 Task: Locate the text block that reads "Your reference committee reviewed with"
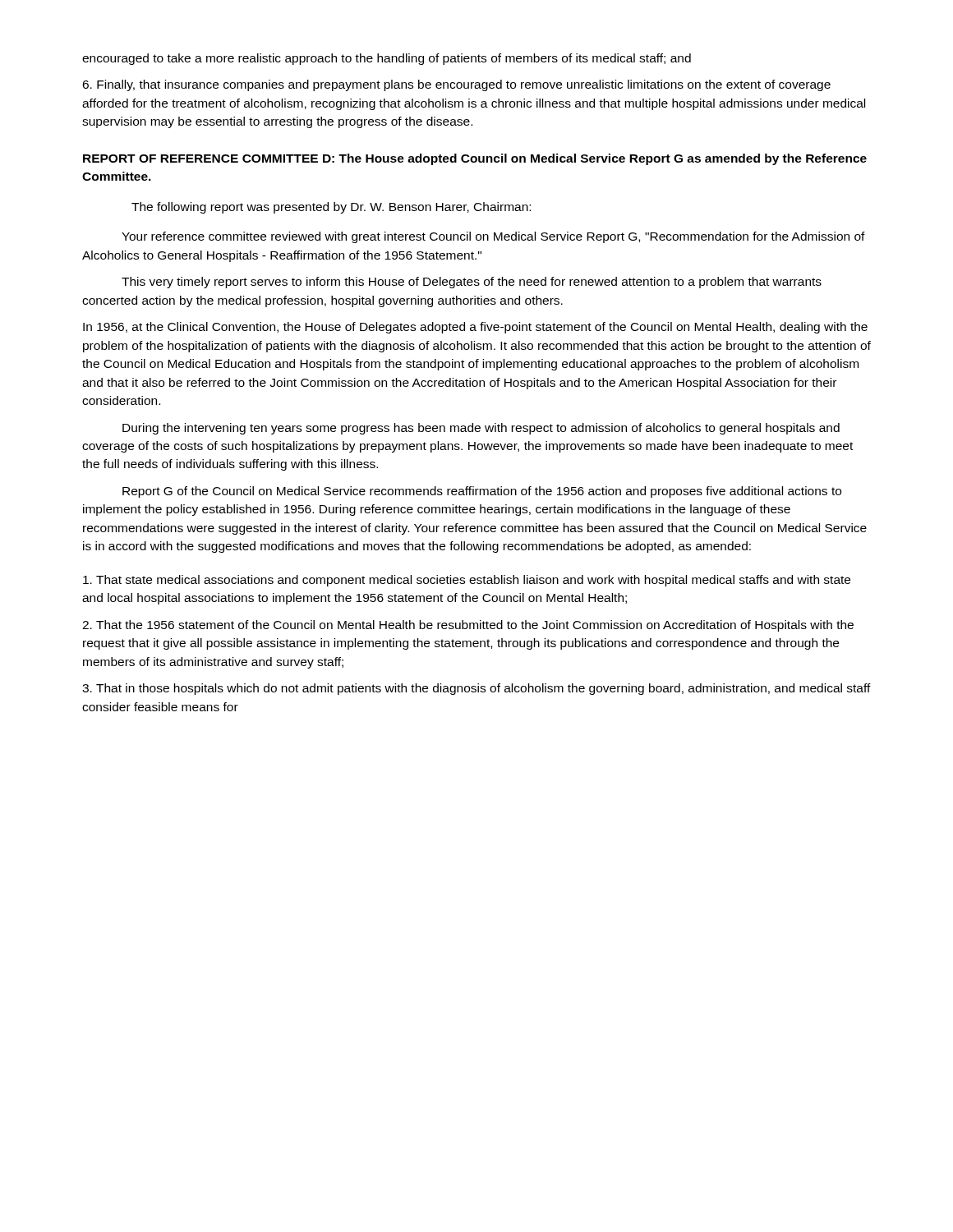pyautogui.click(x=473, y=246)
